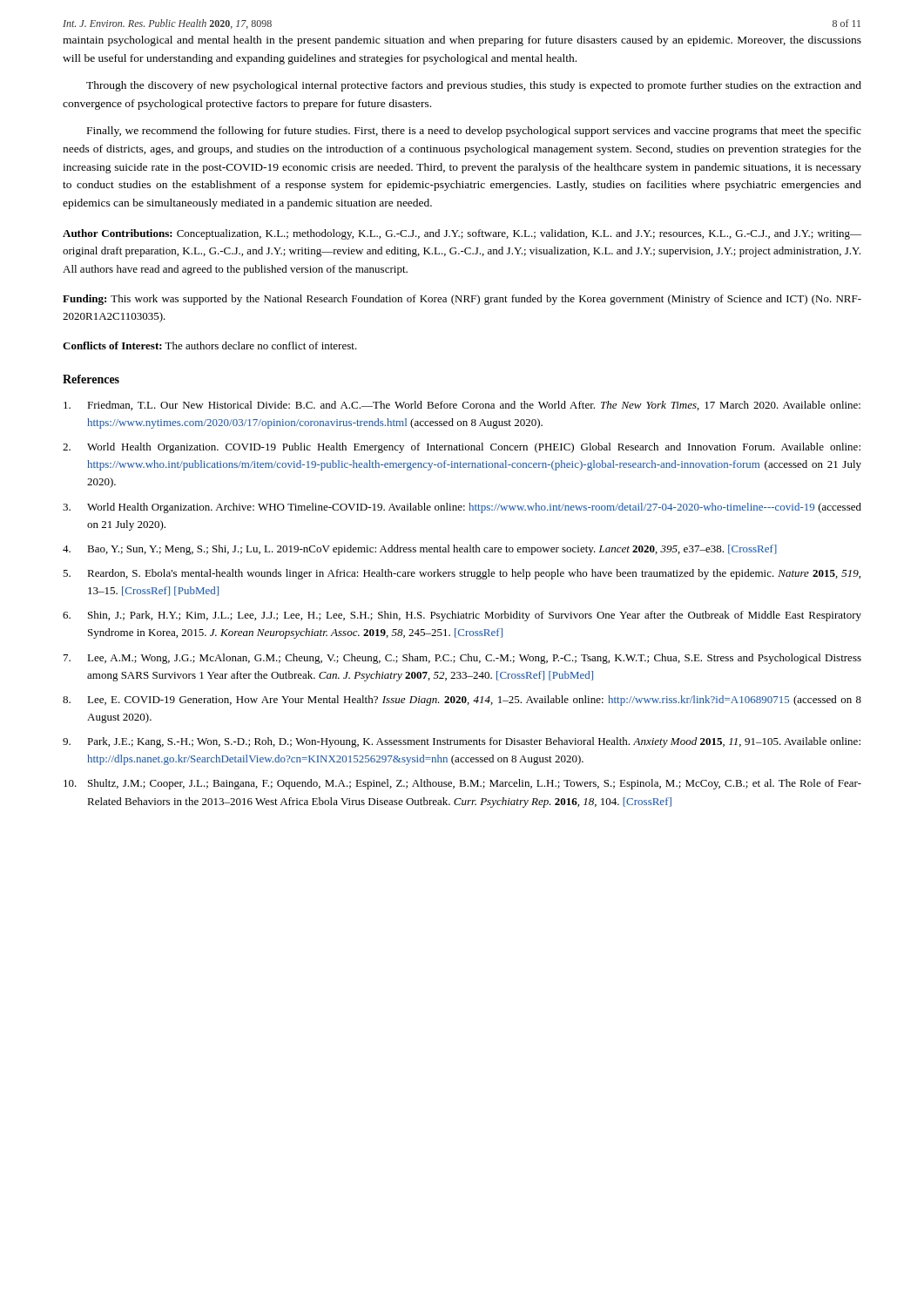Navigate to the passage starting "3. World Health Organization. Archive: WHO Timeline-COVID-19."
This screenshot has width=924, height=1307.
[x=462, y=516]
